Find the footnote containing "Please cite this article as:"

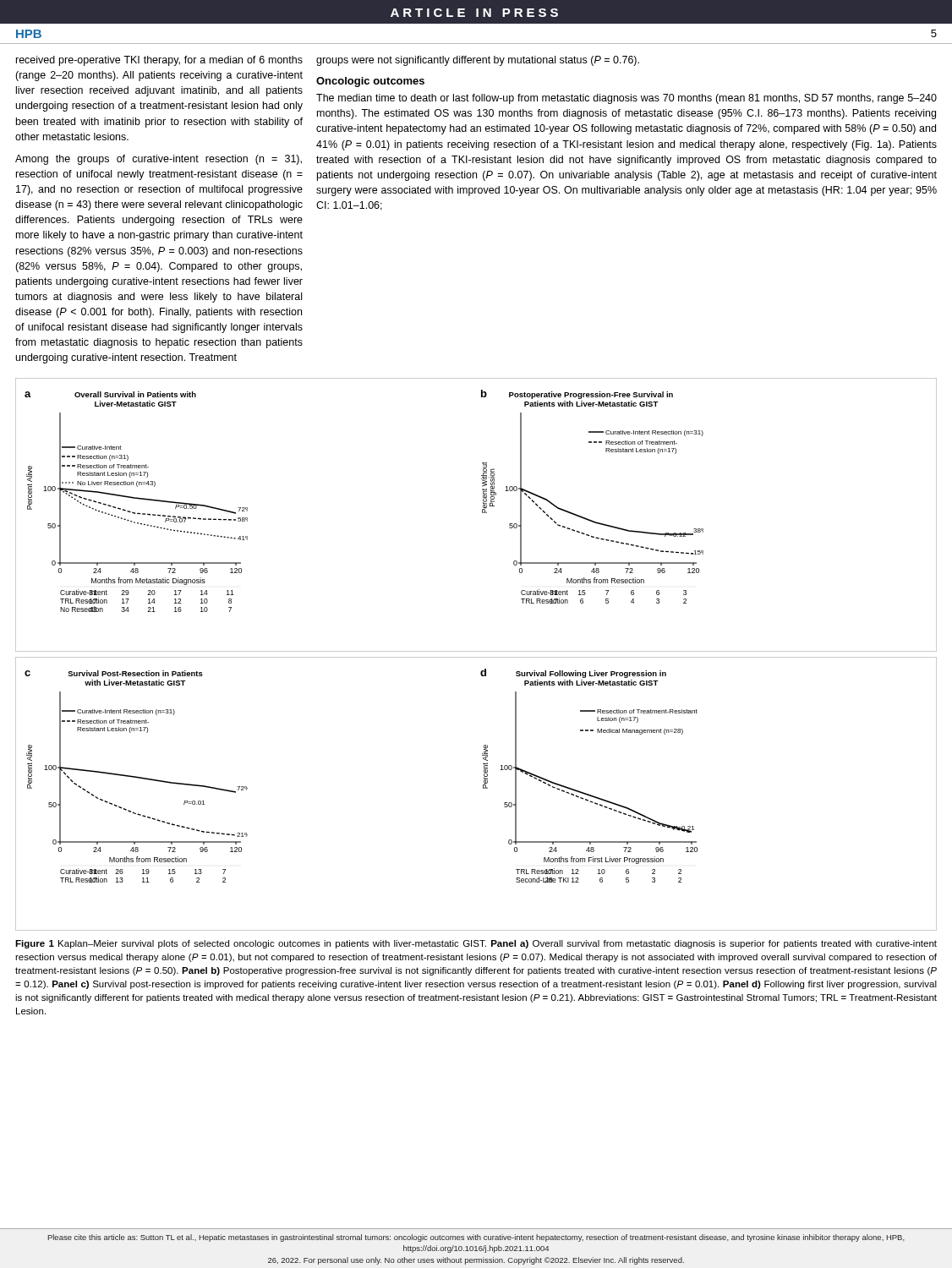tap(476, 1248)
